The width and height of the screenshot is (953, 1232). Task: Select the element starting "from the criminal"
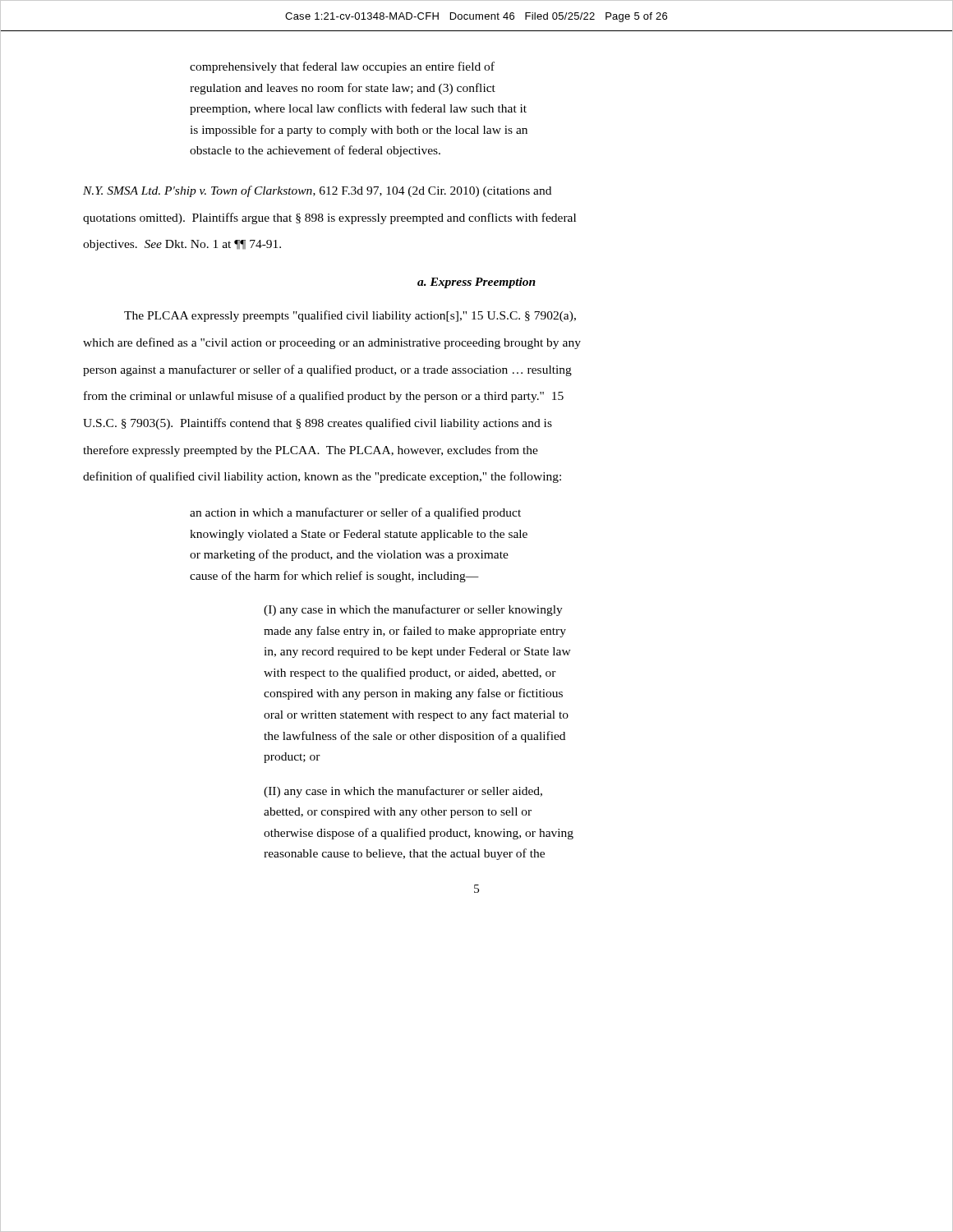point(323,396)
